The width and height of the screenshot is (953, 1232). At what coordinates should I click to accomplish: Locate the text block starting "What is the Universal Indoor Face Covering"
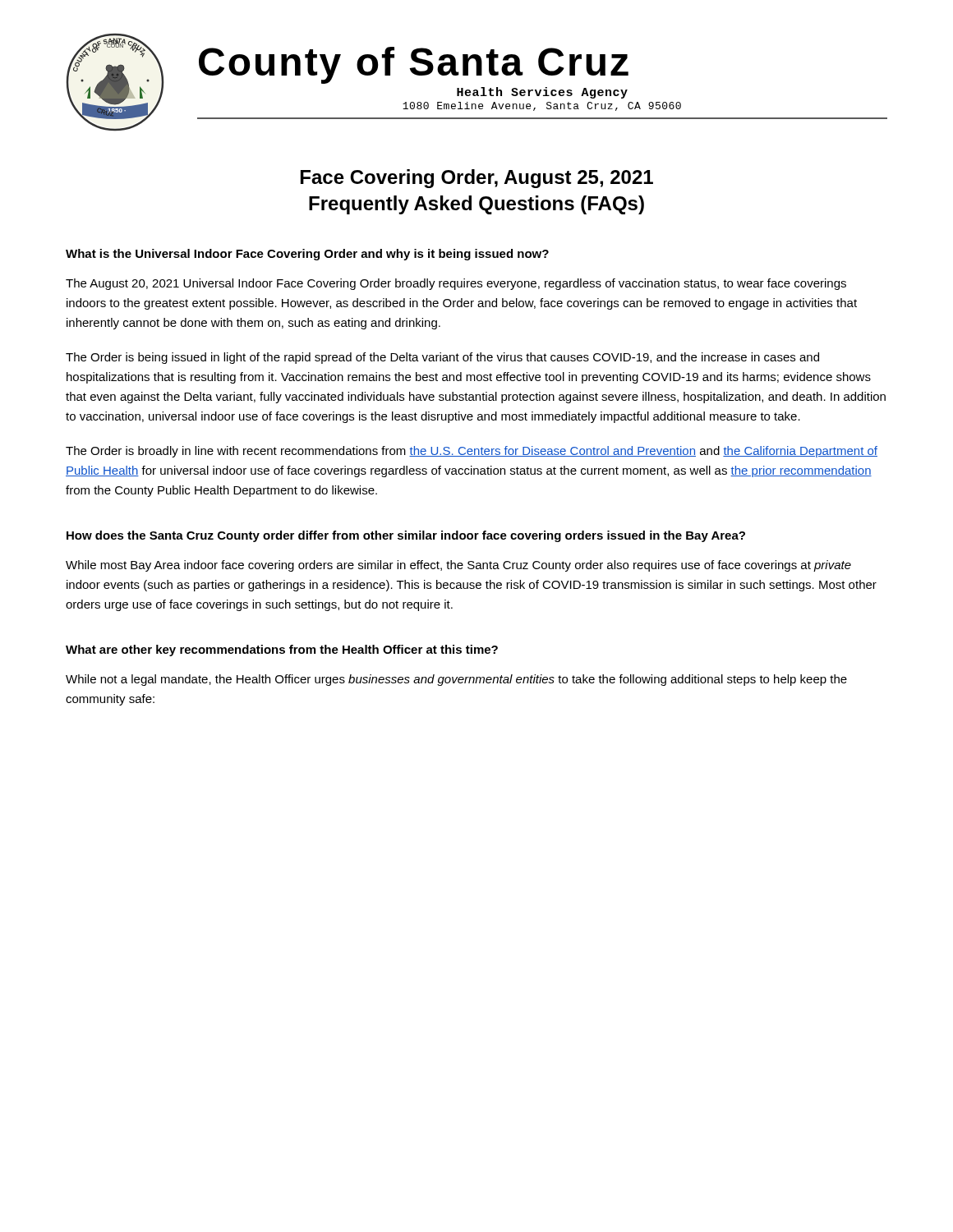[x=307, y=253]
